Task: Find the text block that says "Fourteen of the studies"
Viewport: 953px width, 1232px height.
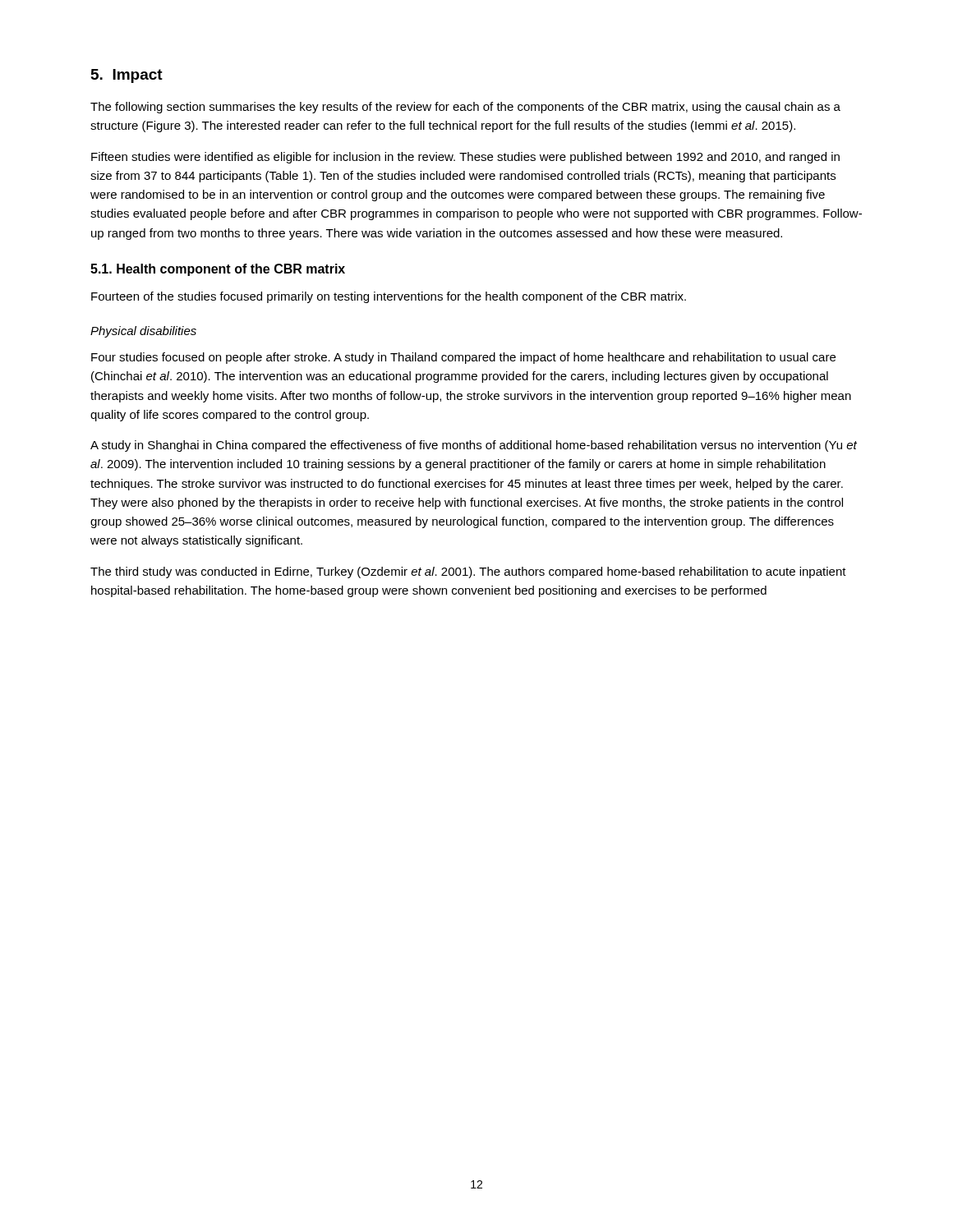Action: [x=389, y=296]
